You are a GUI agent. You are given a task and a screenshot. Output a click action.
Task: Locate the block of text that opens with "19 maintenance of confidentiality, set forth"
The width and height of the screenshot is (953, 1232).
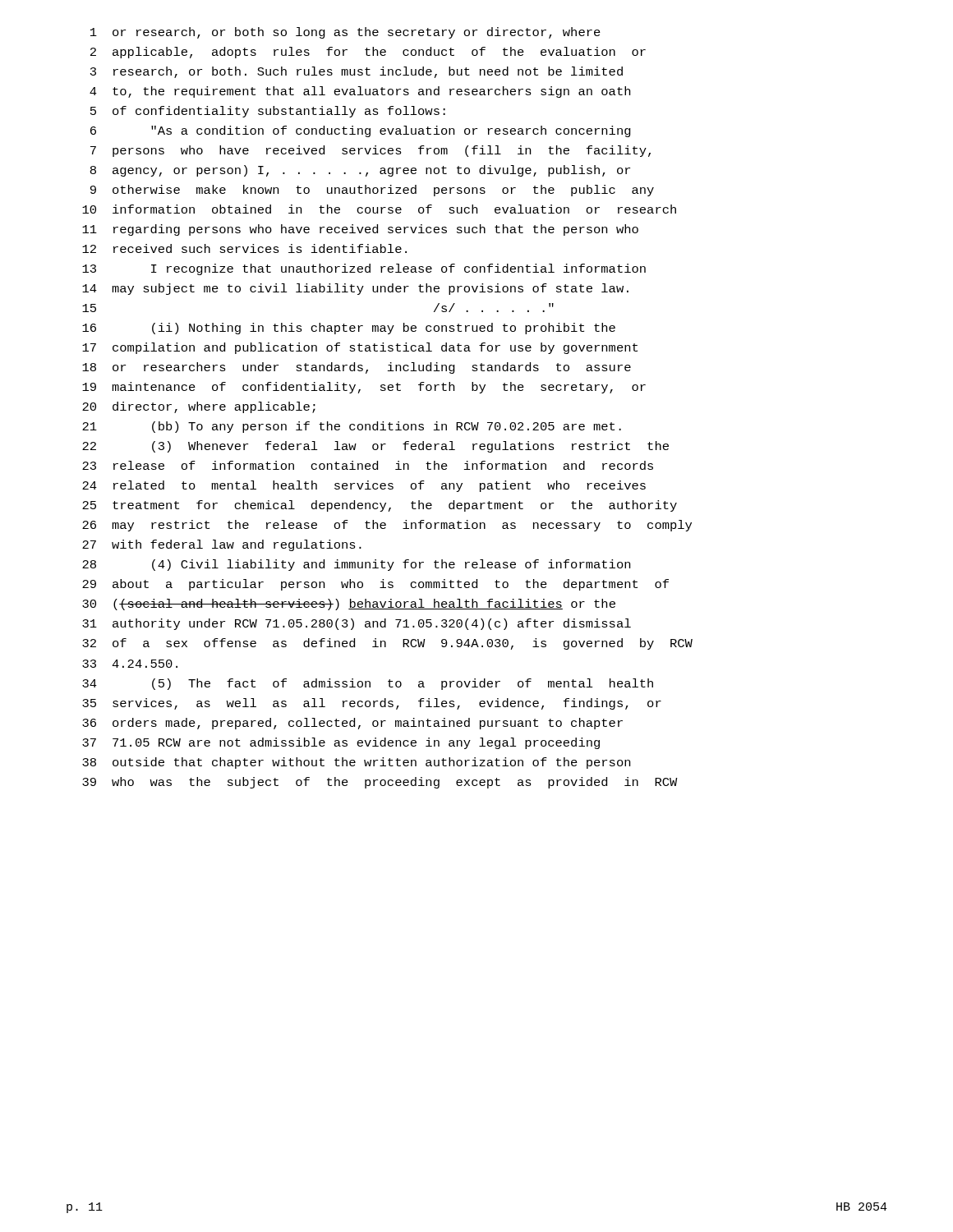(476, 388)
